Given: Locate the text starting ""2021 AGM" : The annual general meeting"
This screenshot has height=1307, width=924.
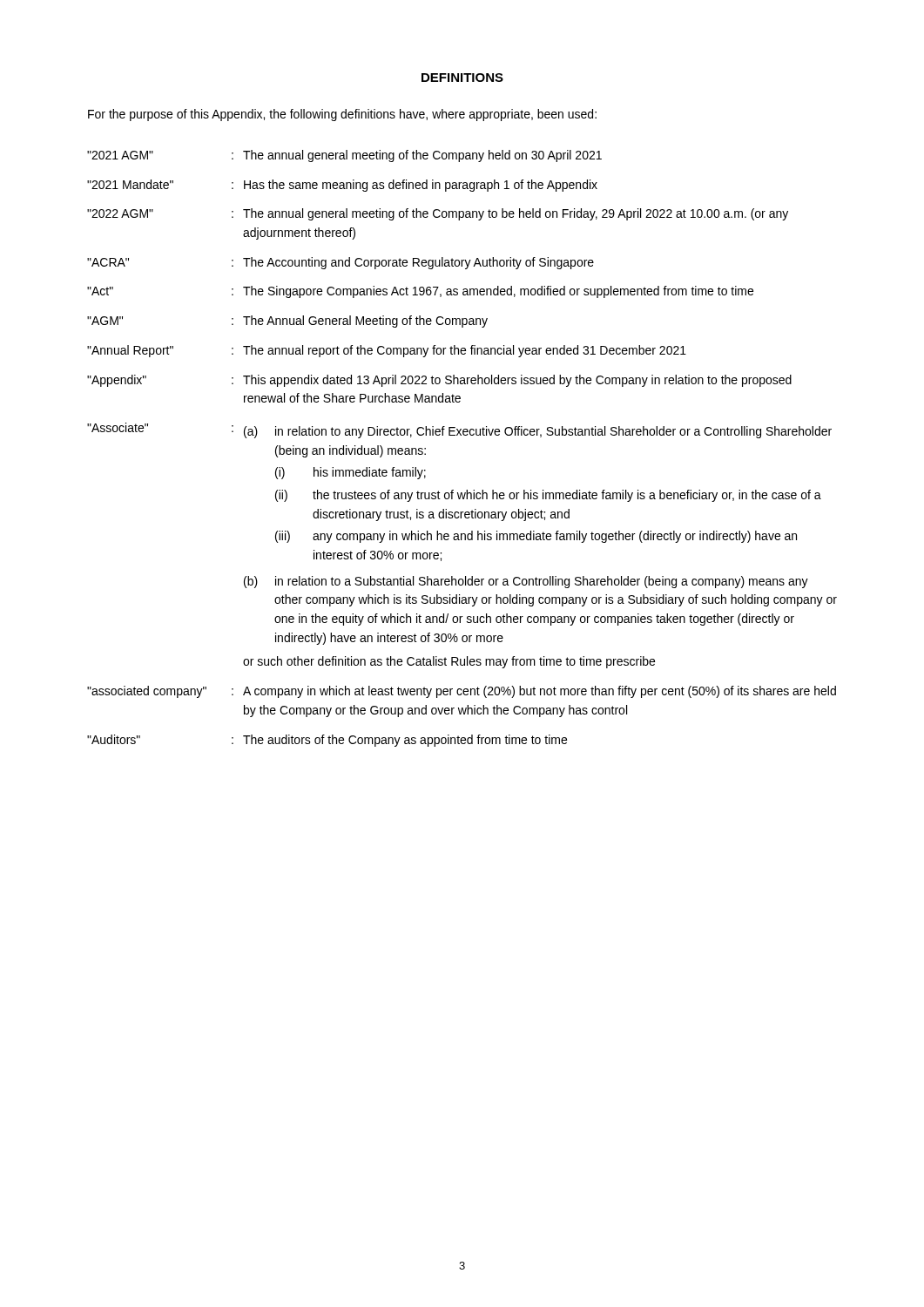Looking at the screenshot, I should click(x=462, y=156).
